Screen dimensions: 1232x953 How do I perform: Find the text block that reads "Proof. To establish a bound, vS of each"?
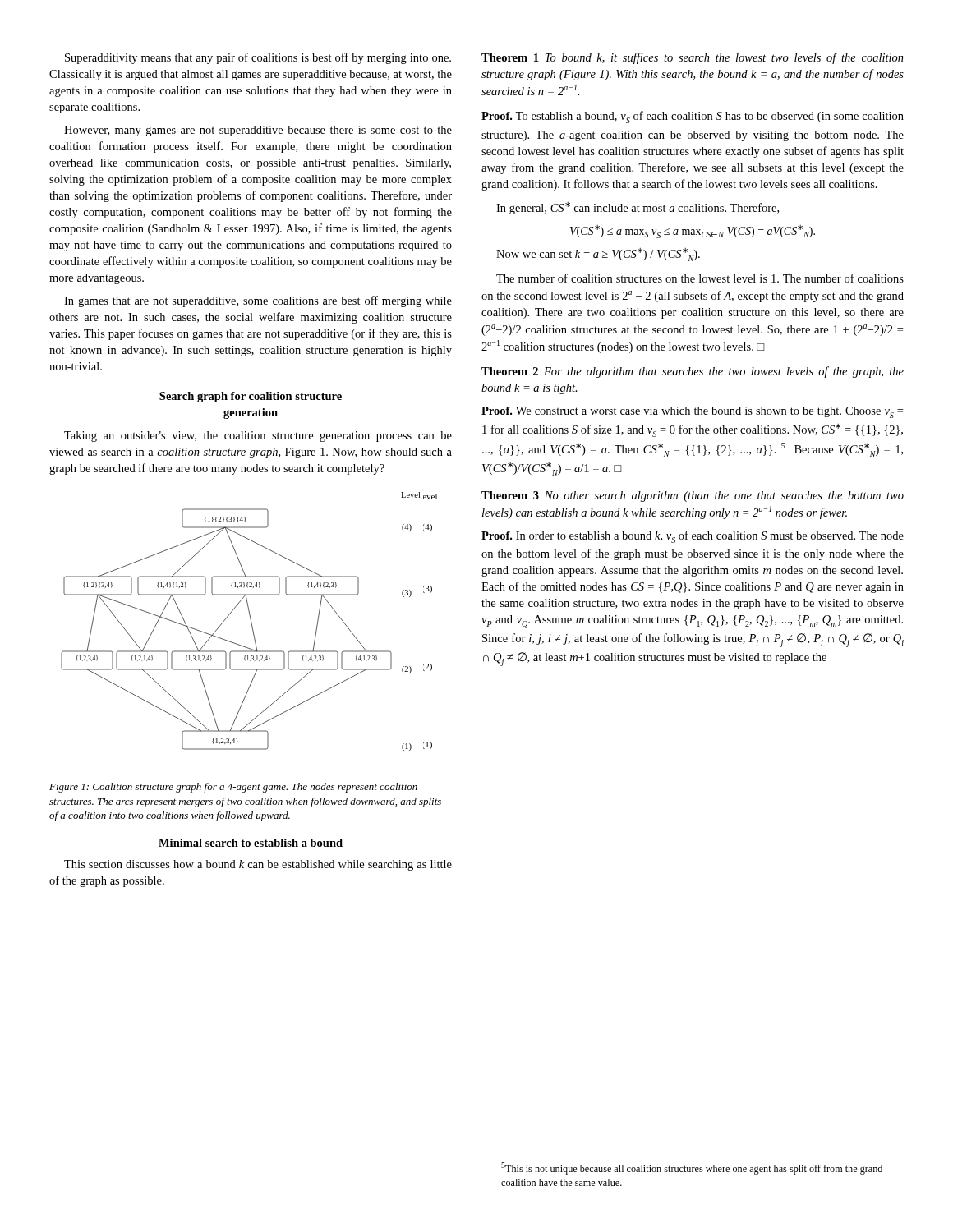693,161
